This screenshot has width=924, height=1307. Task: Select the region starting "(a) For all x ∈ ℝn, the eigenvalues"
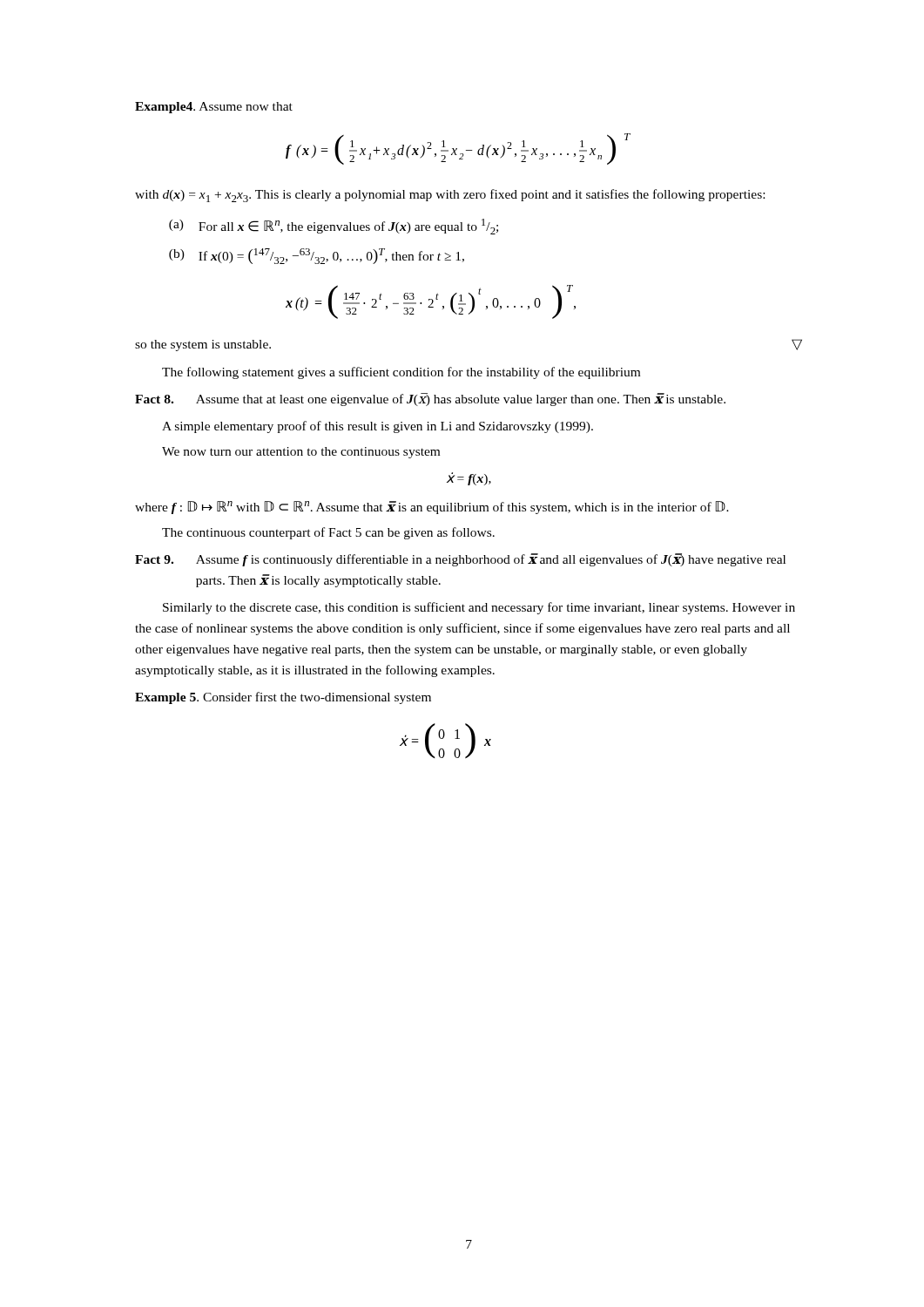[485, 226]
